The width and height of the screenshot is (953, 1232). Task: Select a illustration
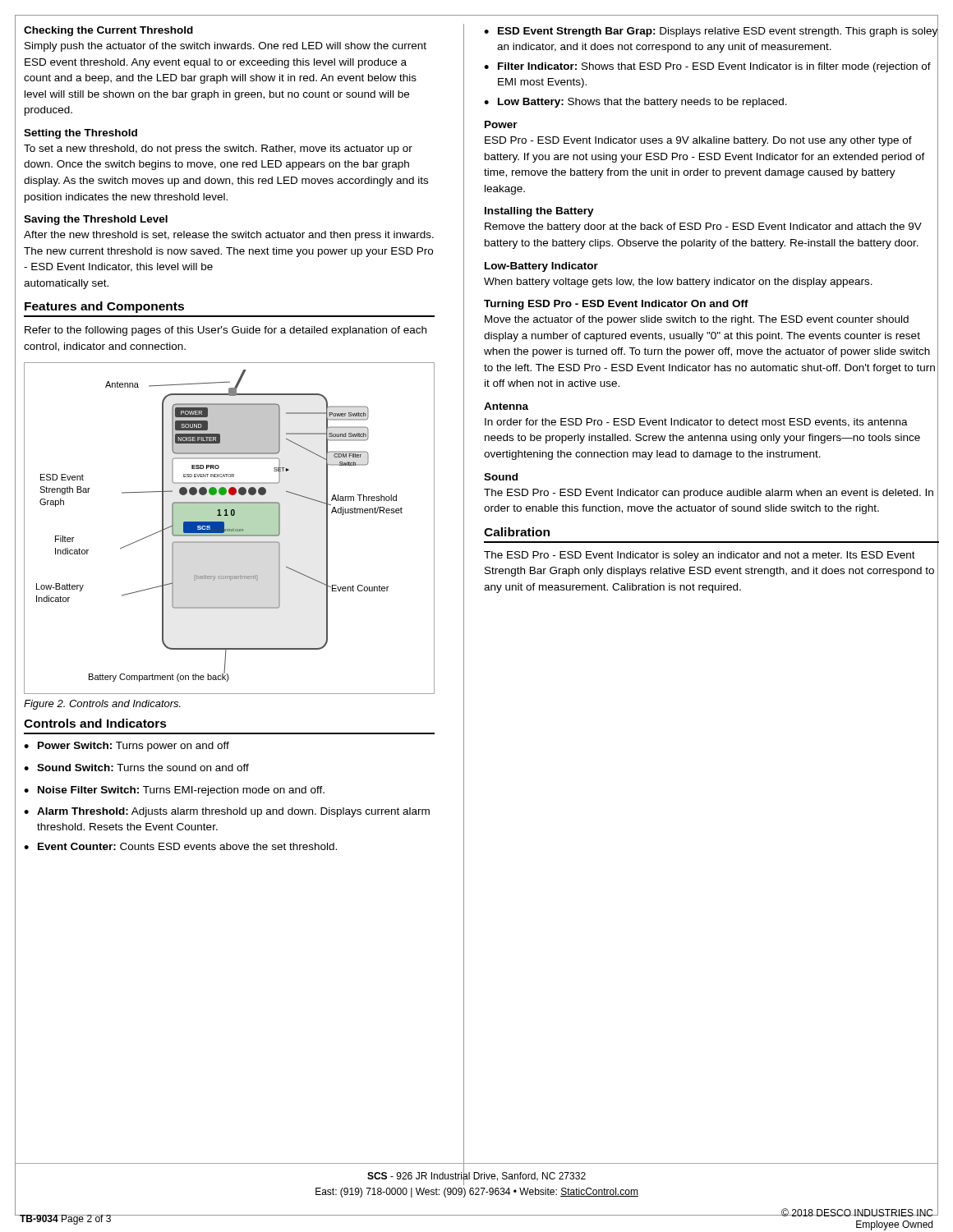pyautogui.click(x=229, y=528)
